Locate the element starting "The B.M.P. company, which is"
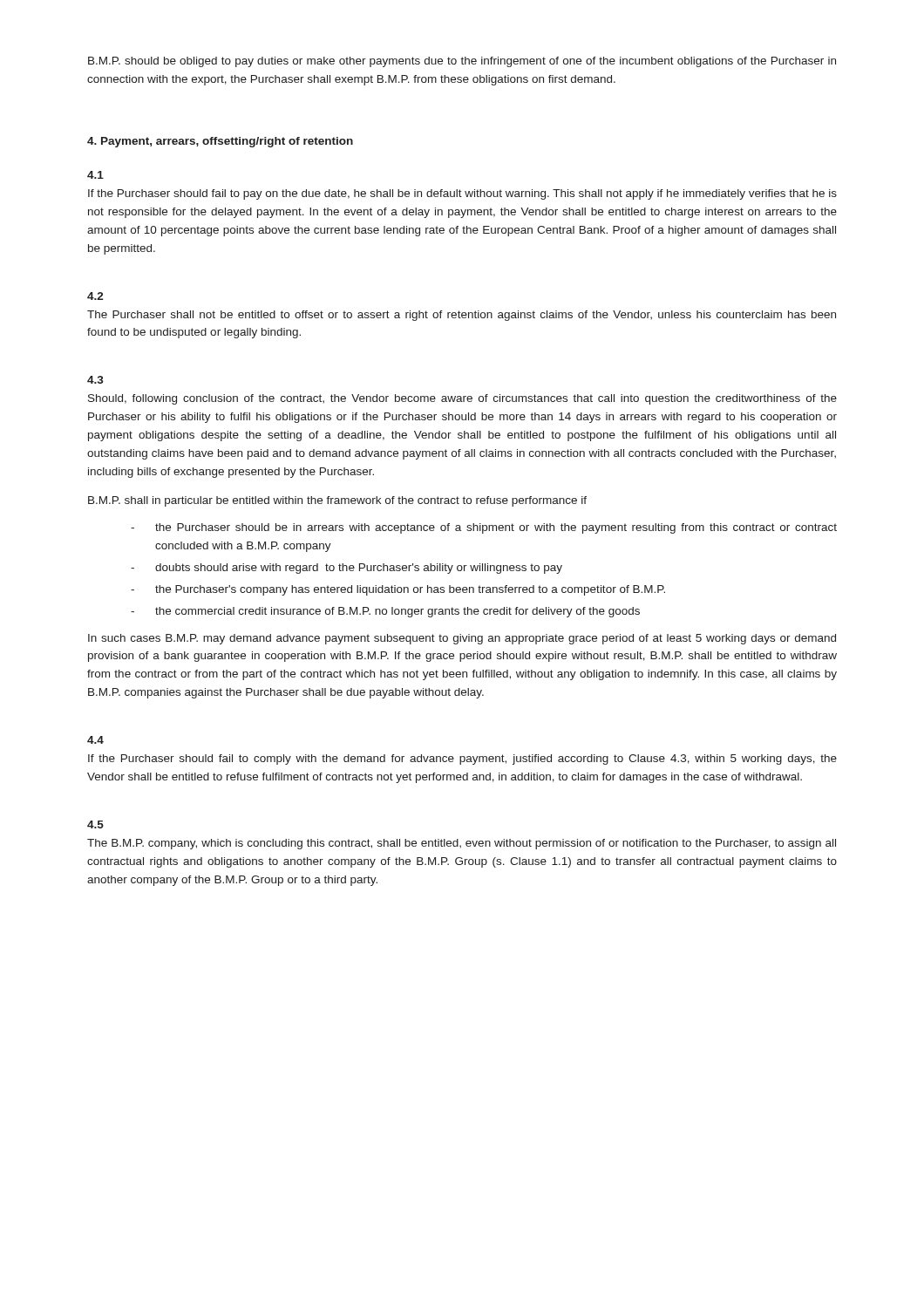 click(x=462, y=862)
